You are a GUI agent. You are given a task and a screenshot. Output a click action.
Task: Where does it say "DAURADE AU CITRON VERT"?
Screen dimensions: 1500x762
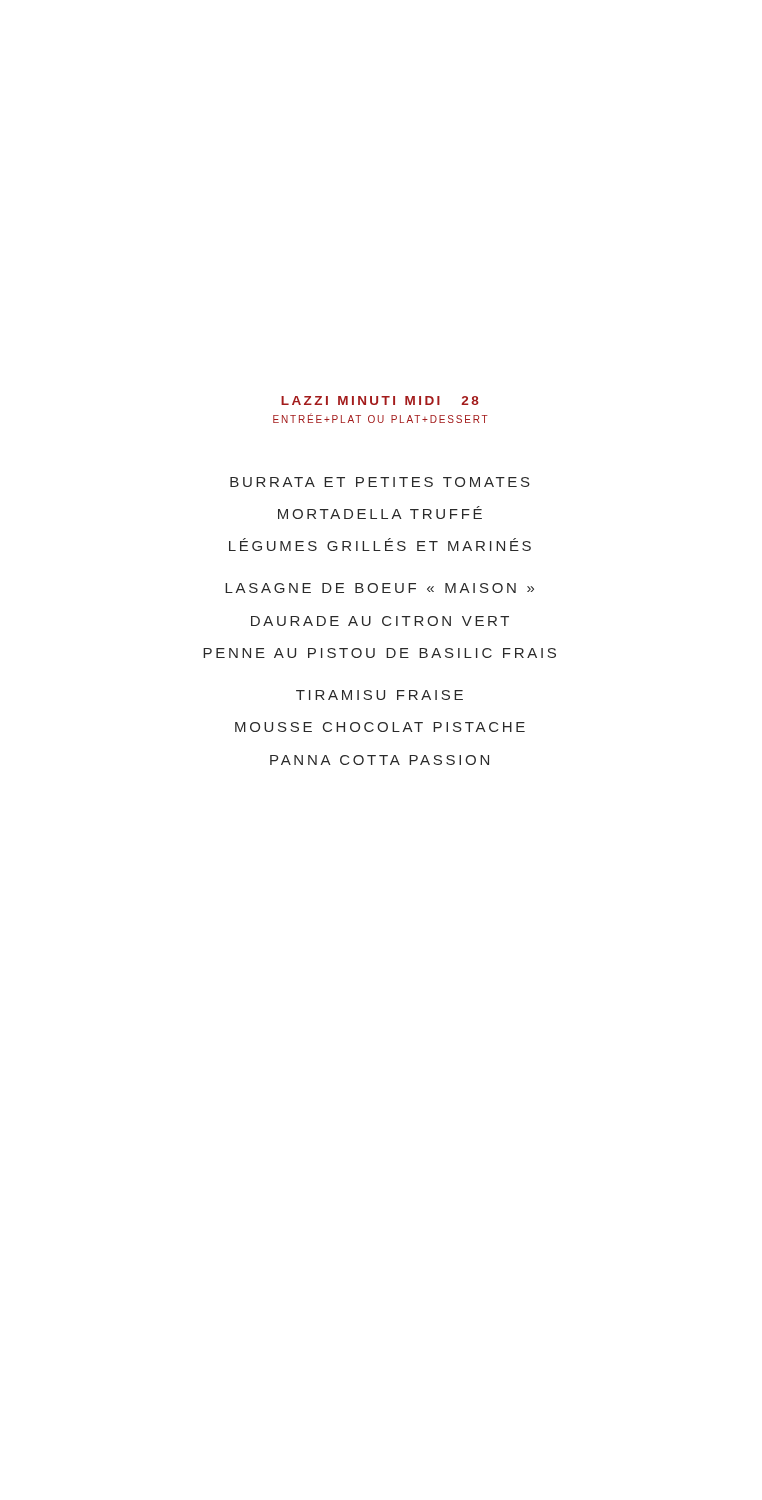coord(381,621)
